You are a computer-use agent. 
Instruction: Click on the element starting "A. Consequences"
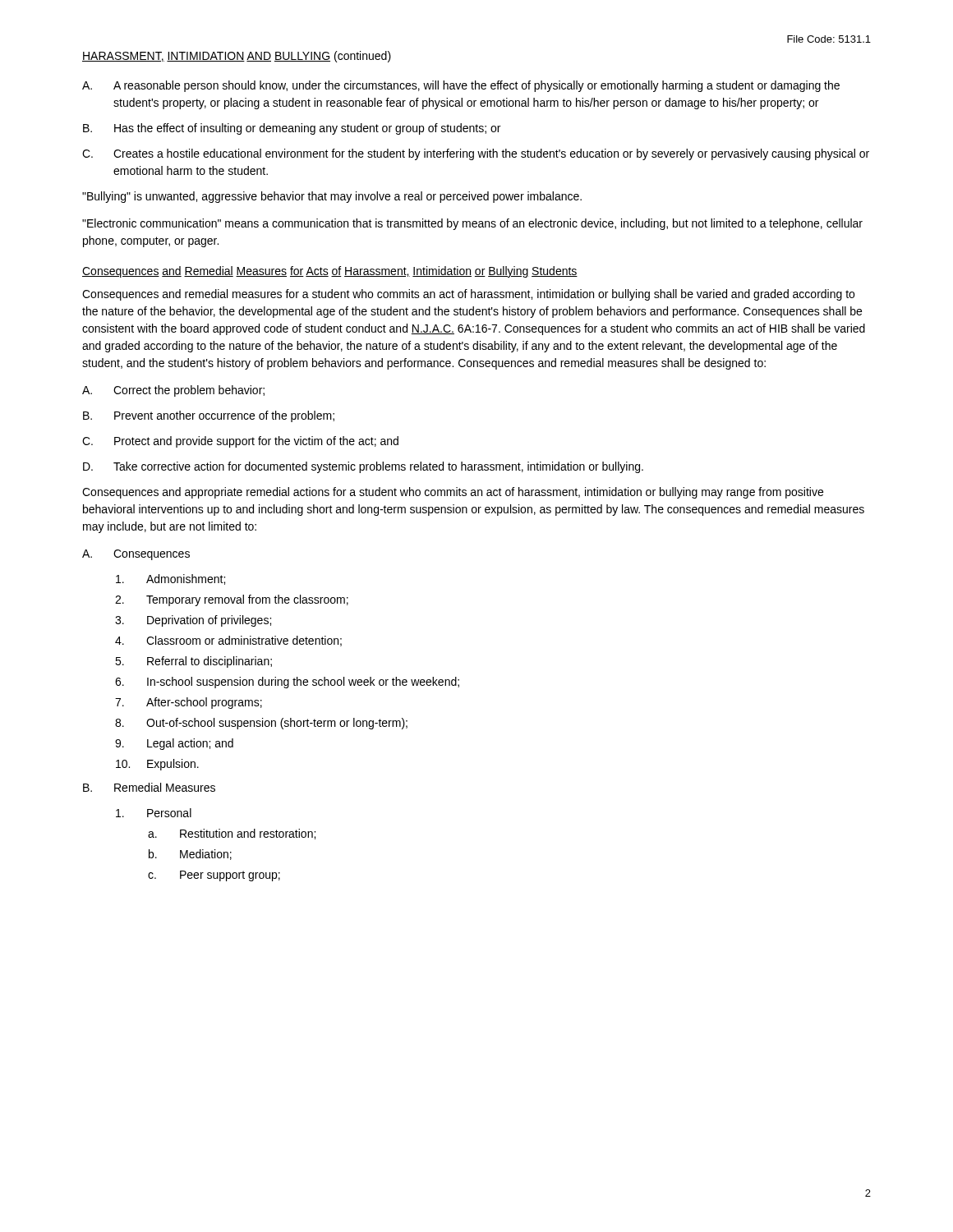point(136,555)
